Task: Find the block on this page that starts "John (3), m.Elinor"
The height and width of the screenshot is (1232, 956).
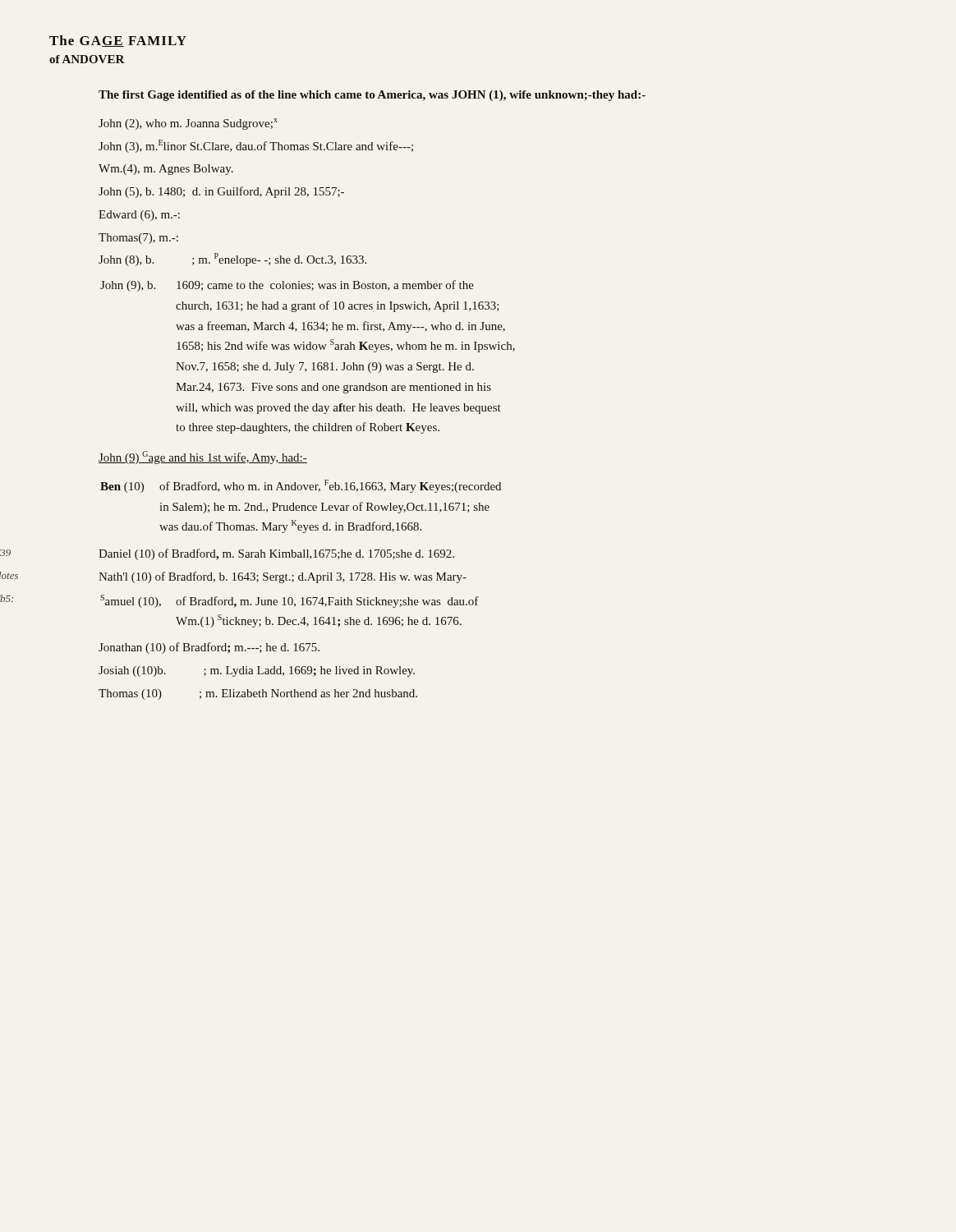Action: coord(256,145)
